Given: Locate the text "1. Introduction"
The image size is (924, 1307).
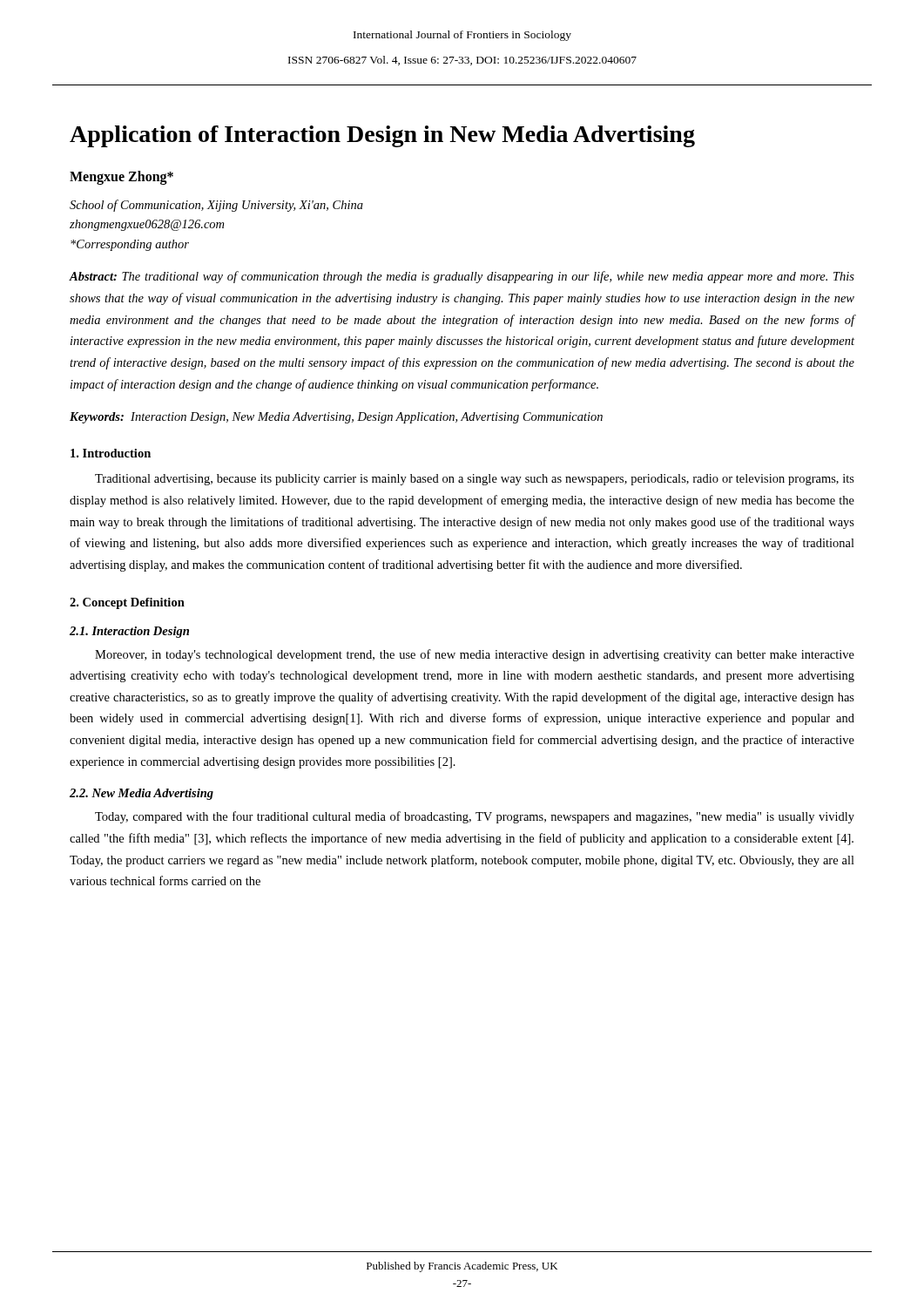Looking at the screenshot, I should 111,453.
